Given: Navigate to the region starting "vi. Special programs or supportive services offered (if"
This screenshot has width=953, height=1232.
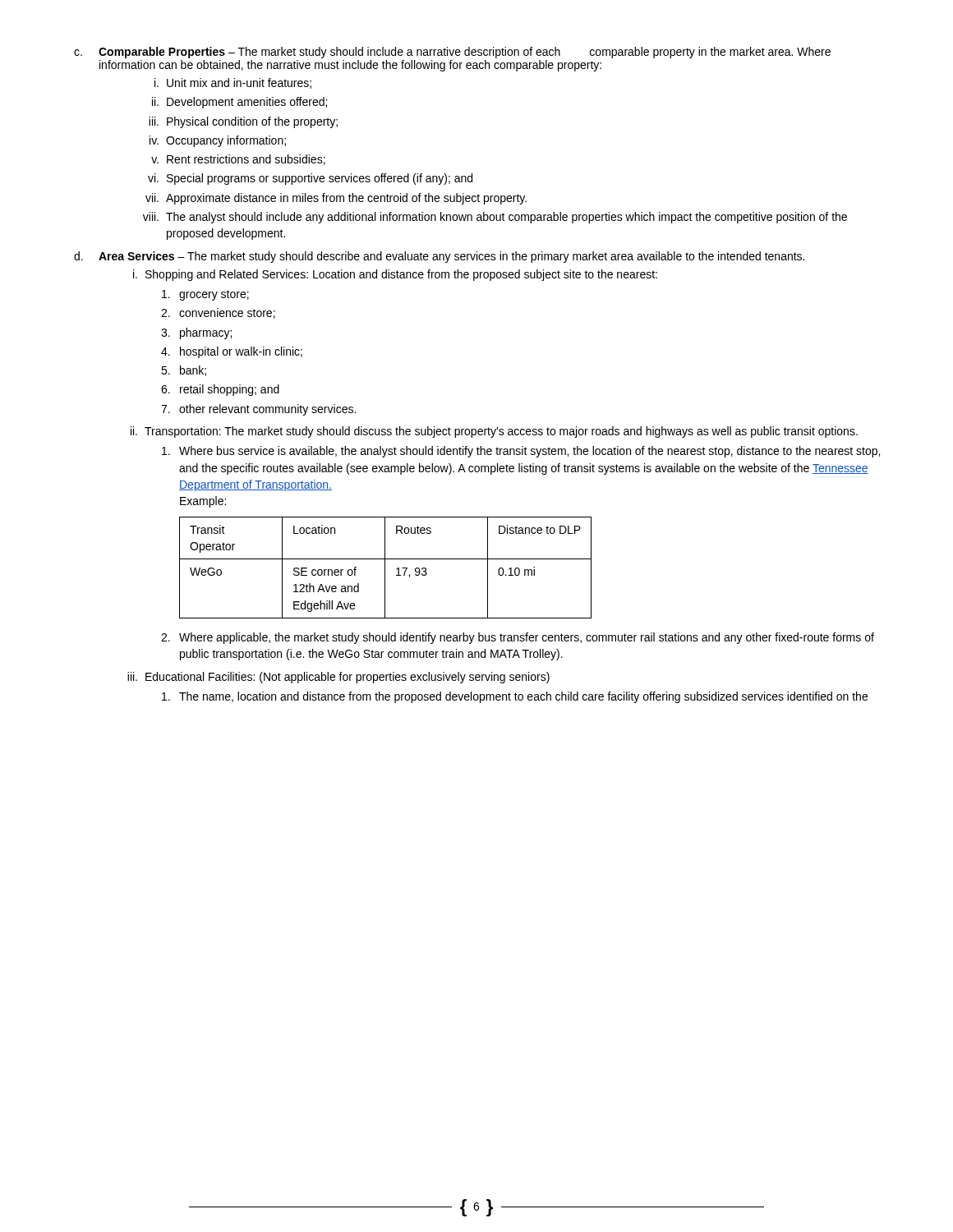Looking at the screenshot, I should [x=310, y=179].
